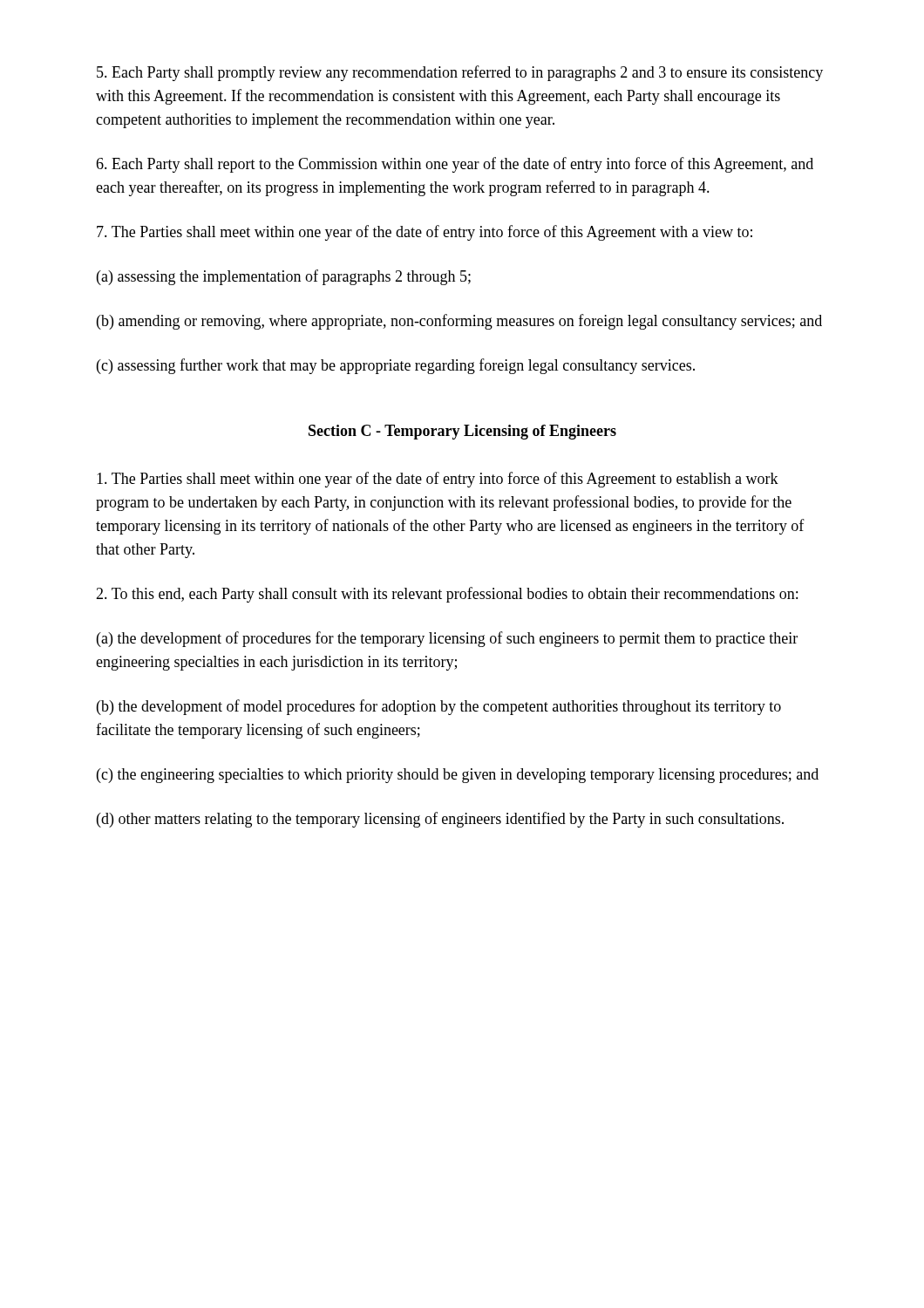Point to the region starting "(a) assessing the implementation of paragraphs"
The width and height of the screenshot is (924, 1308).
coord(284,276)
